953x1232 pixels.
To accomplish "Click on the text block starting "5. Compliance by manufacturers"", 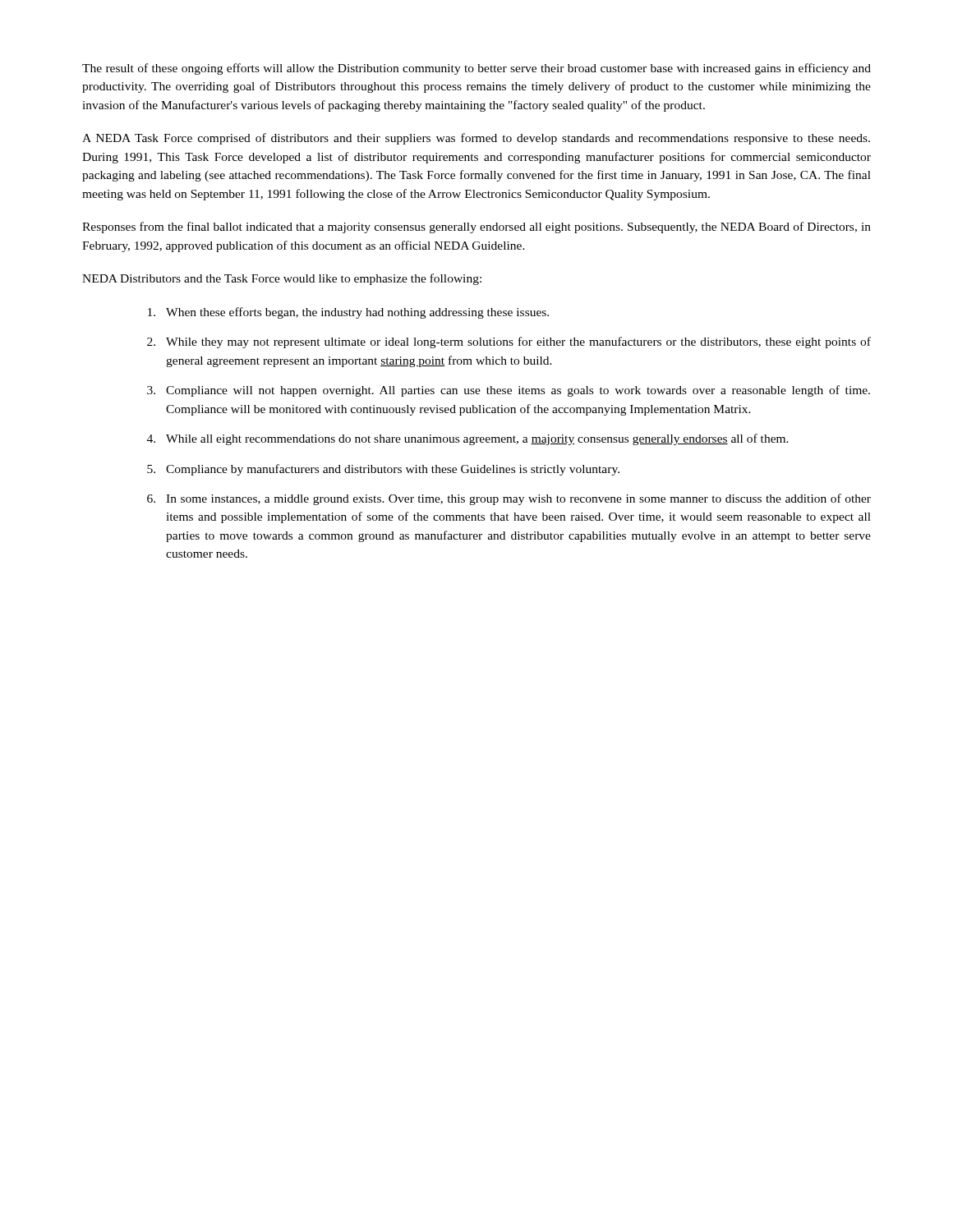I will point(501,469).
